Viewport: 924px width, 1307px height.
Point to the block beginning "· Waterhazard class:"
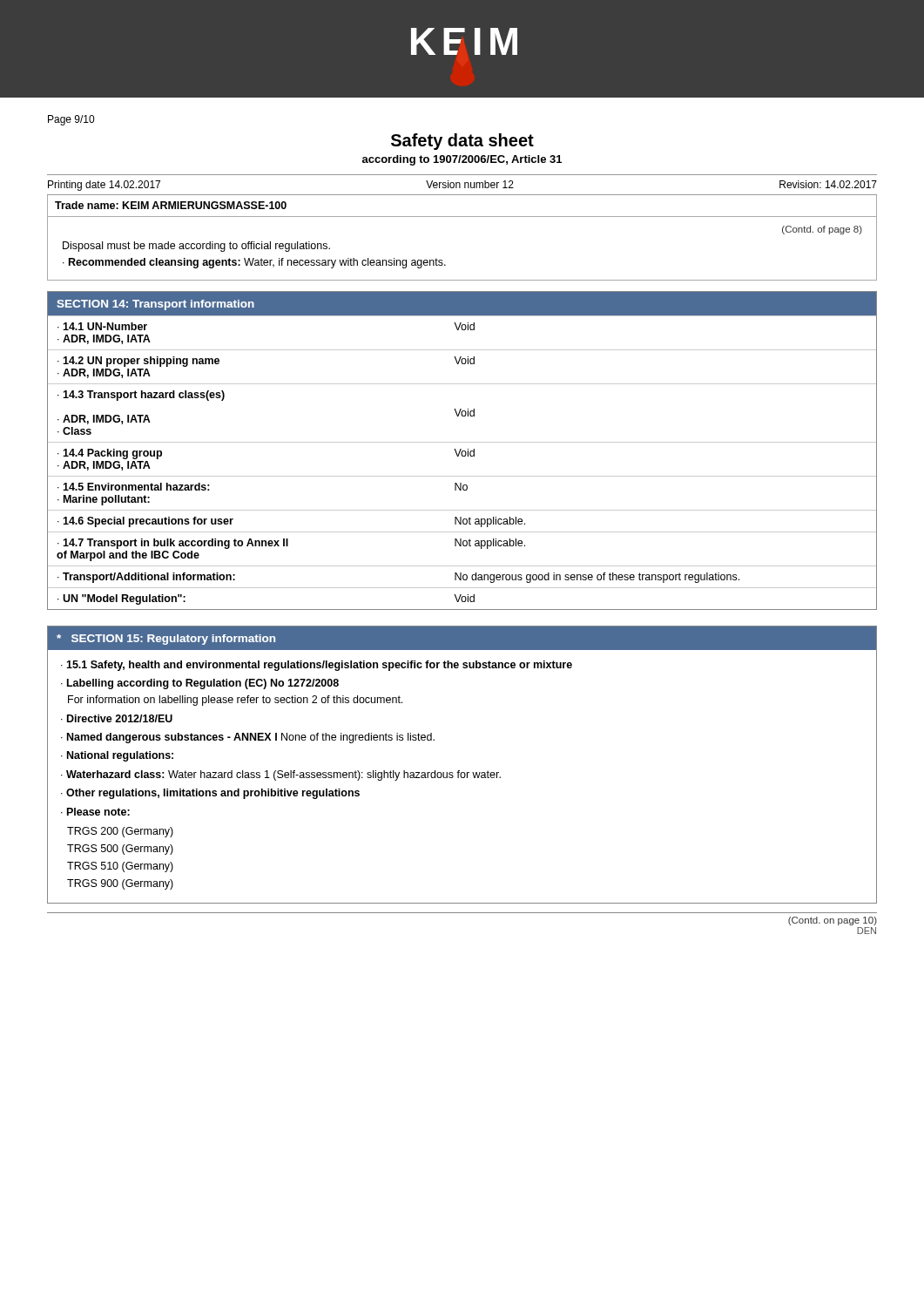tap(281, 774)
